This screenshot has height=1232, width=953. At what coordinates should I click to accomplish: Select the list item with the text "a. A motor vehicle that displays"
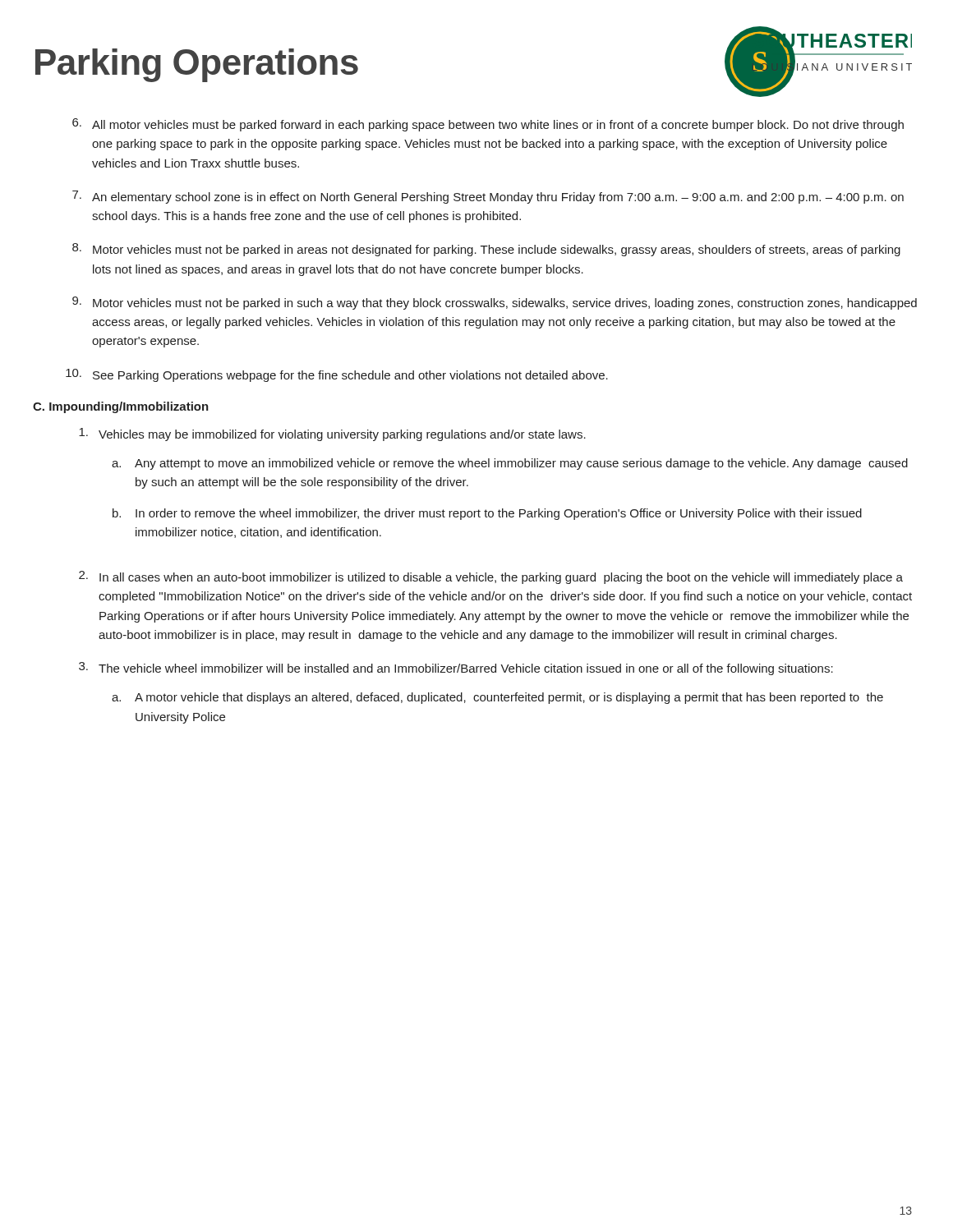[516, 707]
